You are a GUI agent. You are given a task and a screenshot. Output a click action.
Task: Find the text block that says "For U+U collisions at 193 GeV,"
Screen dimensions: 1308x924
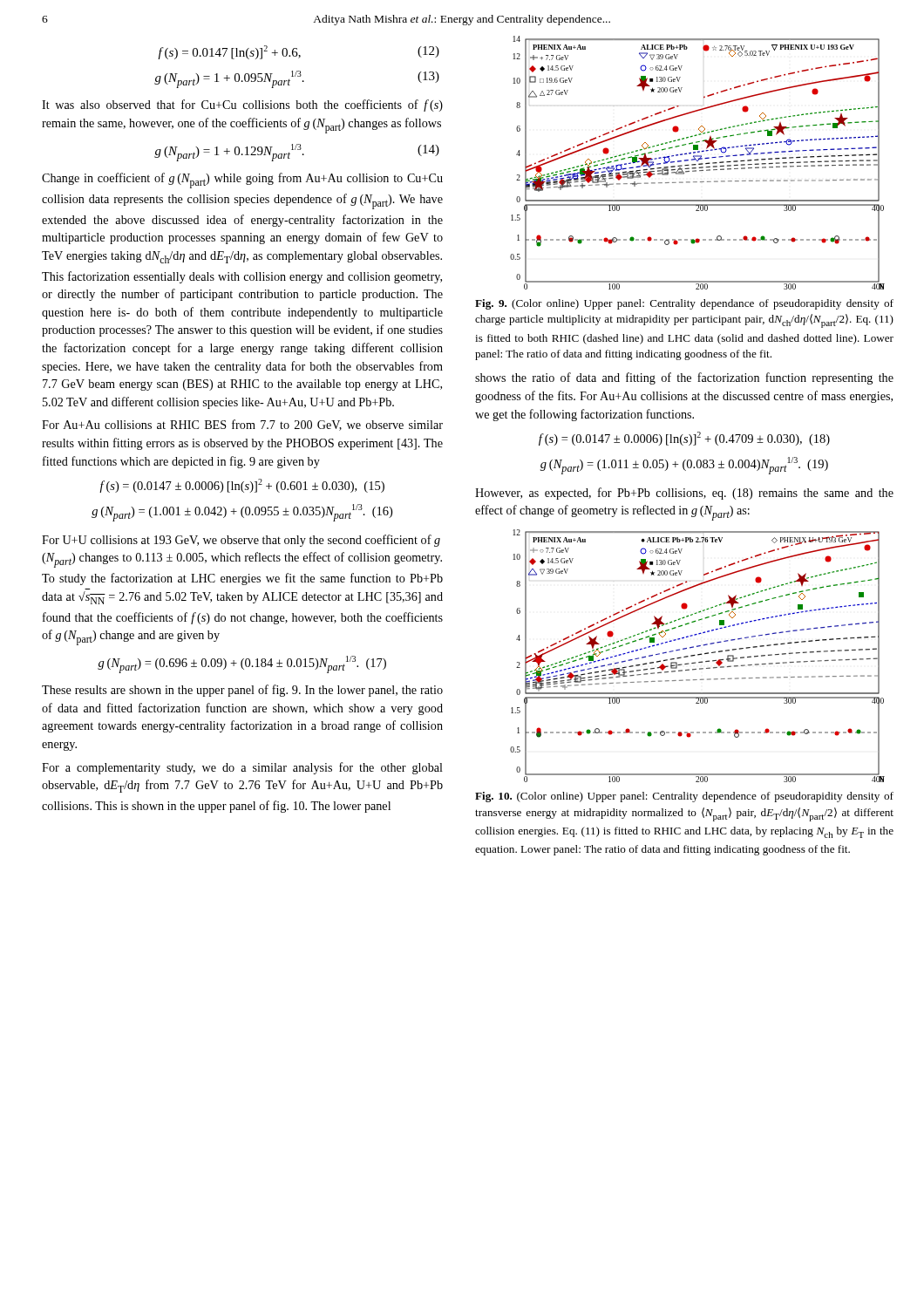(242, 589)
